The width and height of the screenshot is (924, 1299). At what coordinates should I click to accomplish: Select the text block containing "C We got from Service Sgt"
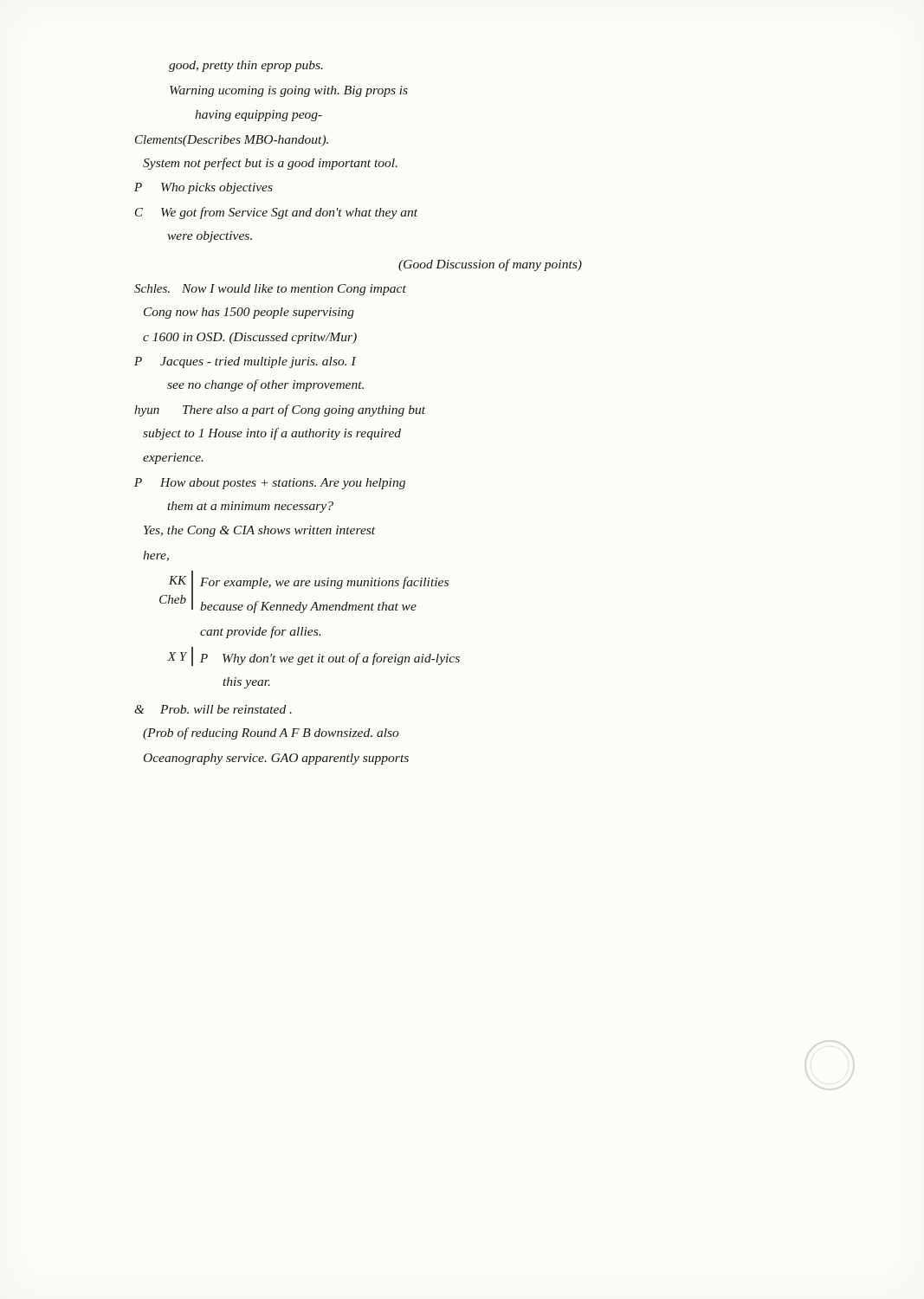coord(276,213)
